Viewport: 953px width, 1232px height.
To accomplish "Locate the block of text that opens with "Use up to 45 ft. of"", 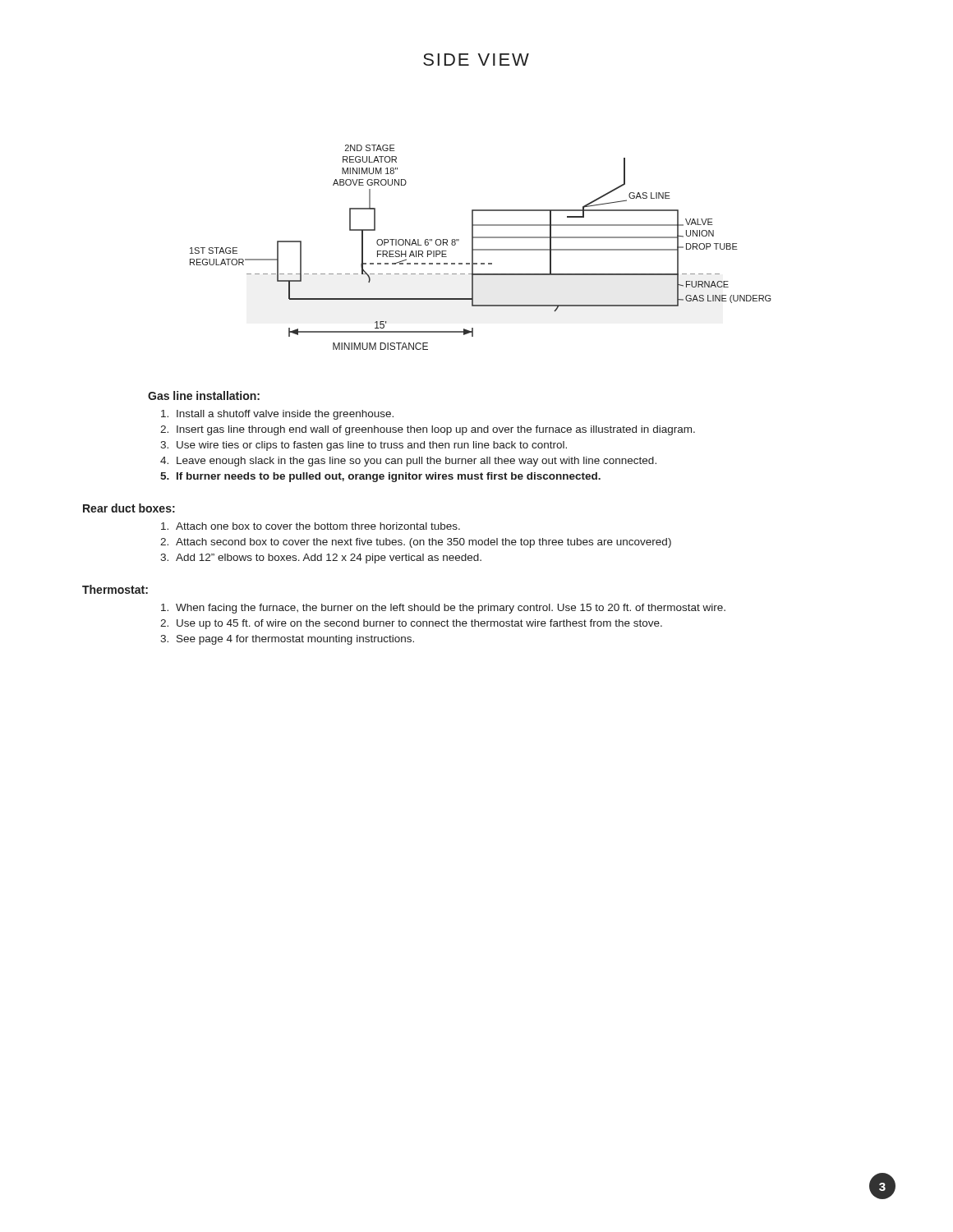I will tap(419, 623).
